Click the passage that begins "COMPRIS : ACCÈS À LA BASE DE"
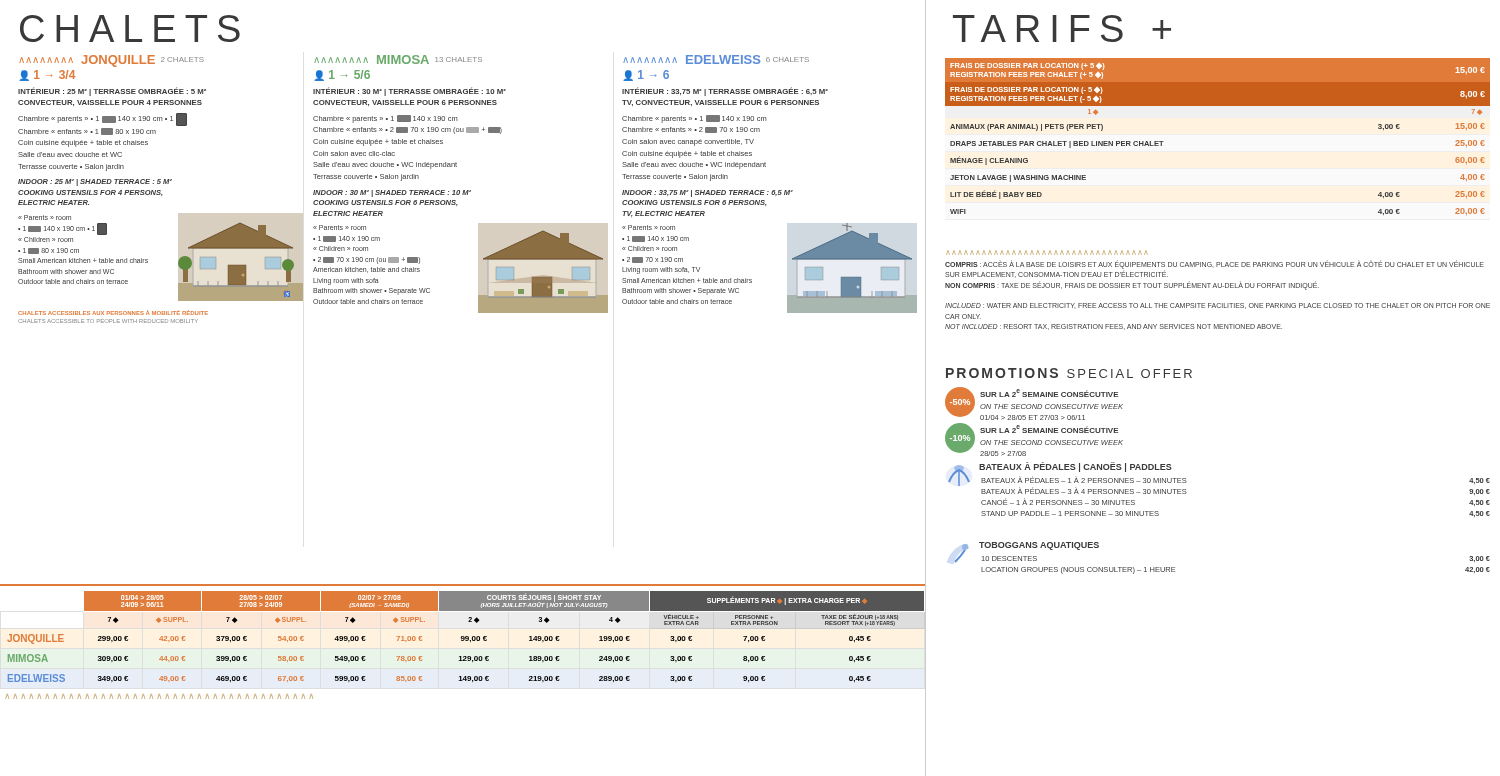The image size is (1500, 776). [1218, 296]
